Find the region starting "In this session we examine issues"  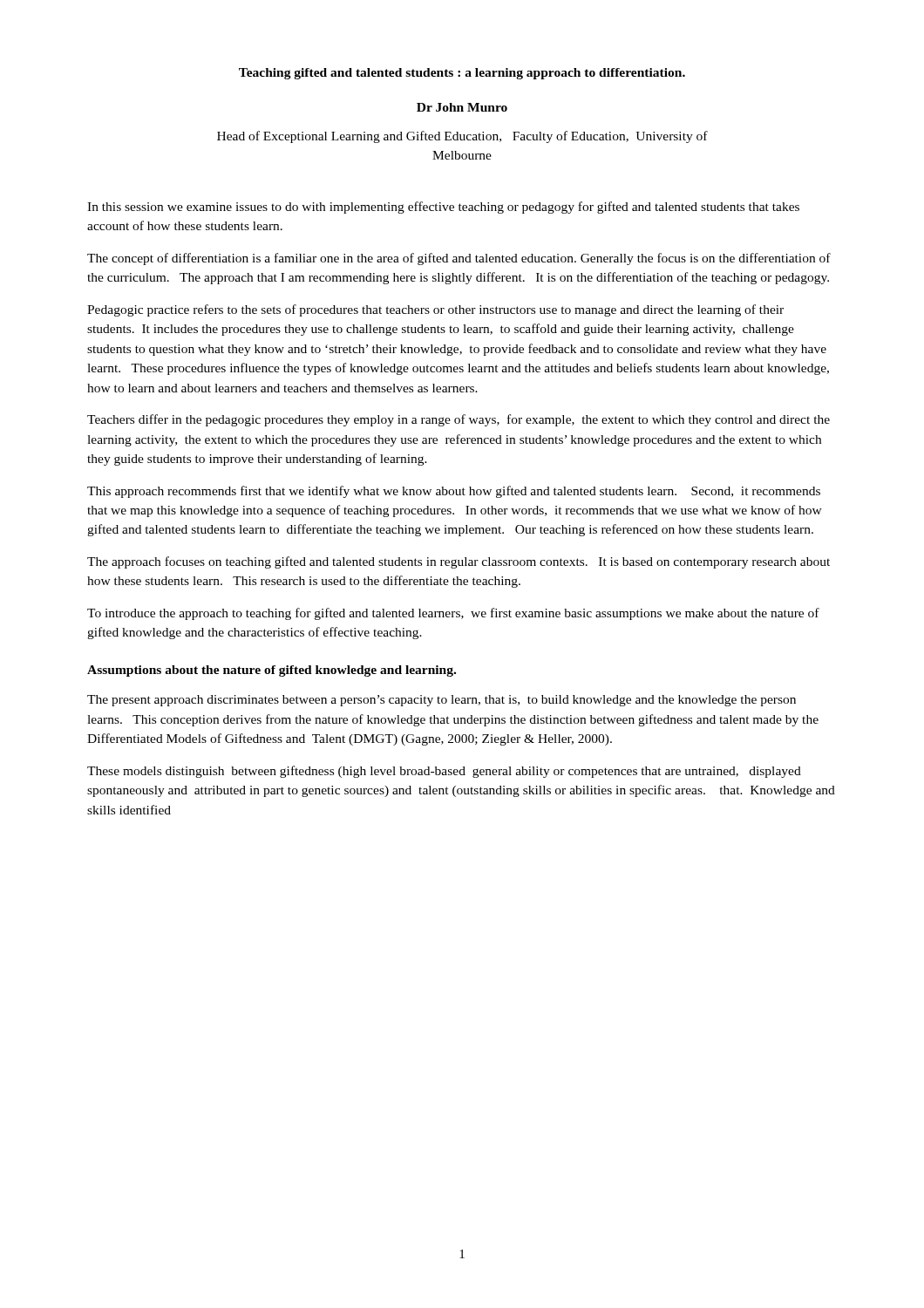click(x=443, y=216)
